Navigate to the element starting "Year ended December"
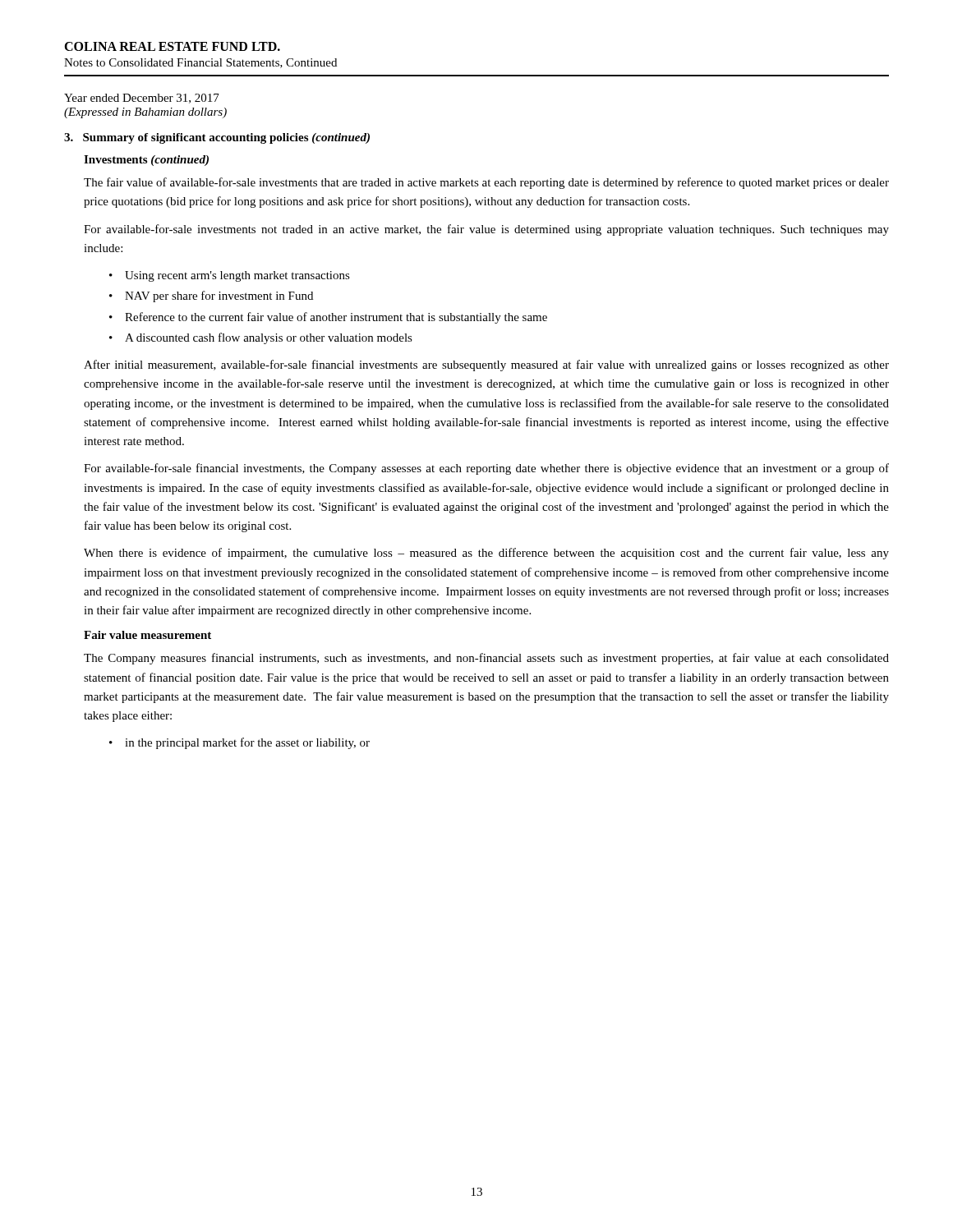This screenshot has width=953, height=1232. [142, 99]
